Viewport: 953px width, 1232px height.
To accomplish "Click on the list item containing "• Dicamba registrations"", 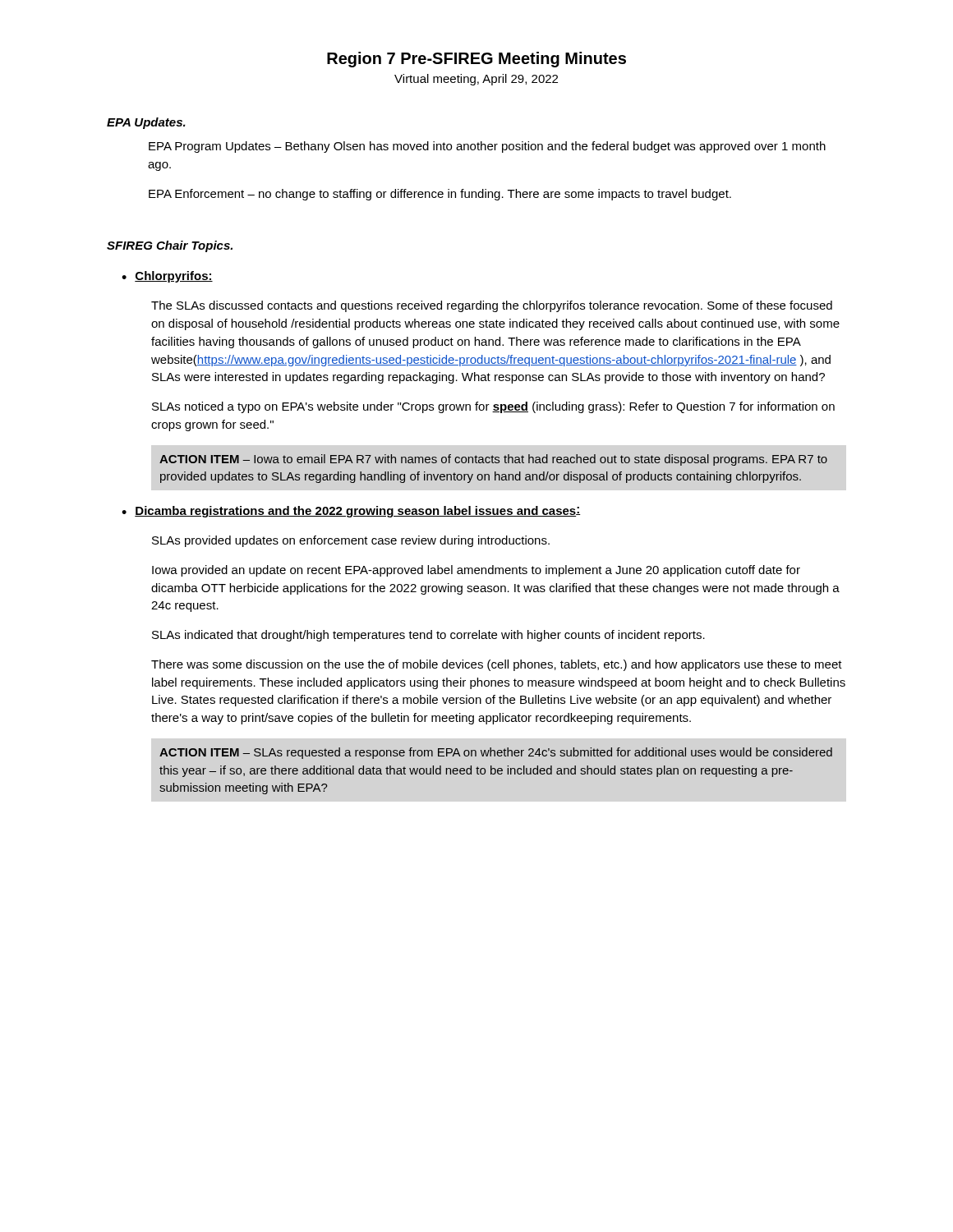I will pyautogui.click(x=351, y=513).
